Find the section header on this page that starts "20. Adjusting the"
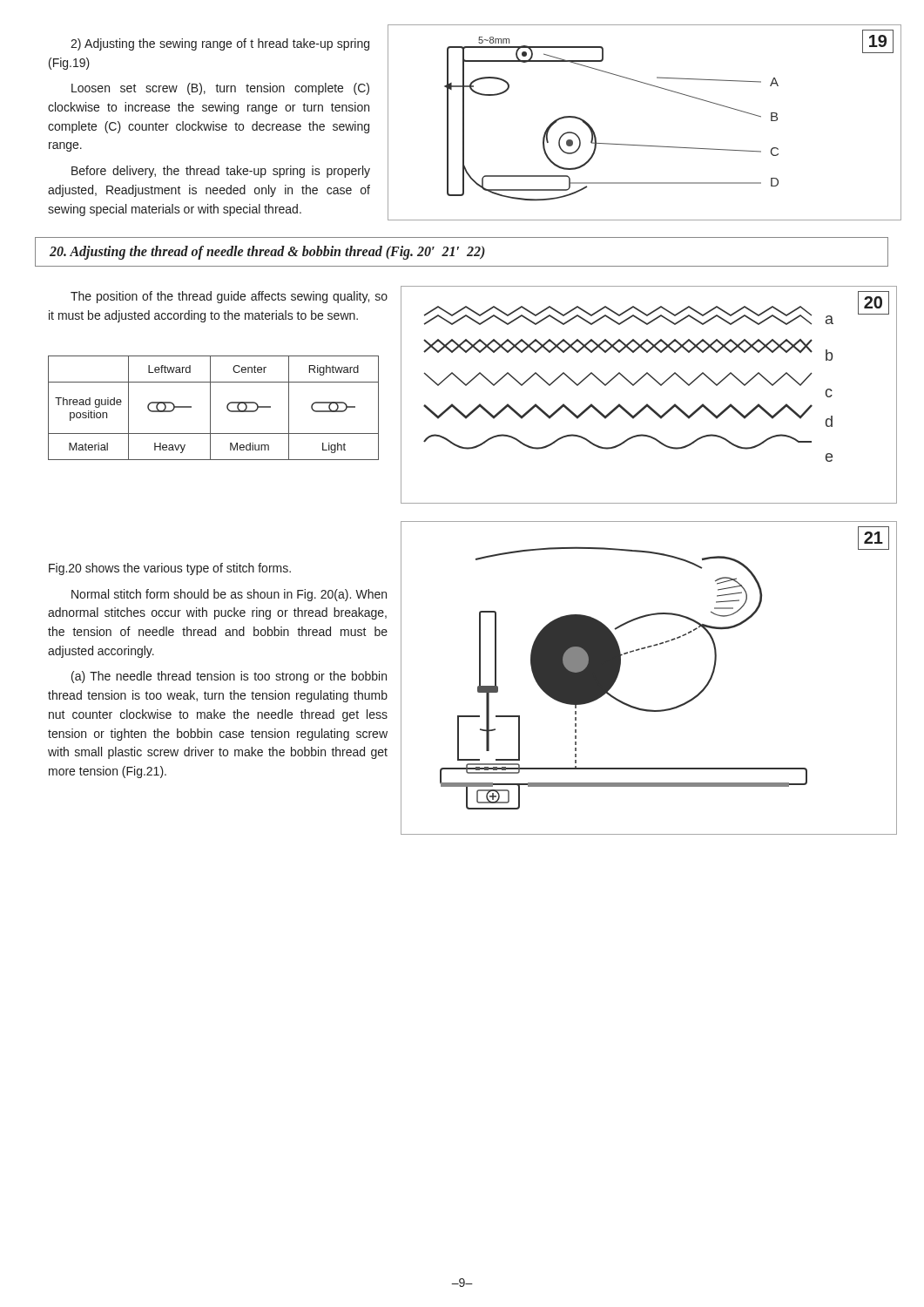The width and height of the screenshot is (924, 1307). [268, 251]
